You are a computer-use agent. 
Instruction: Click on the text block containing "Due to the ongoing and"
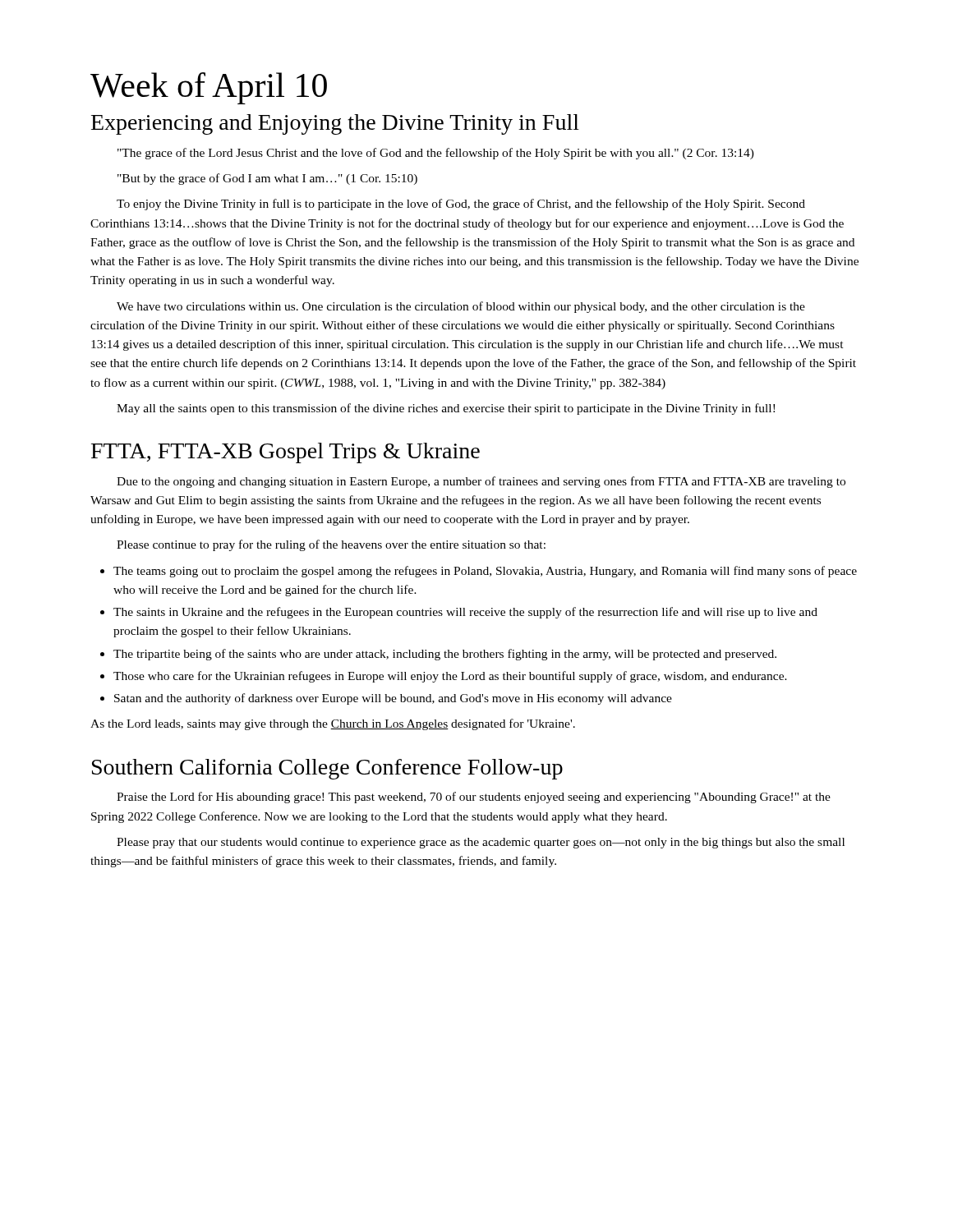476,513
